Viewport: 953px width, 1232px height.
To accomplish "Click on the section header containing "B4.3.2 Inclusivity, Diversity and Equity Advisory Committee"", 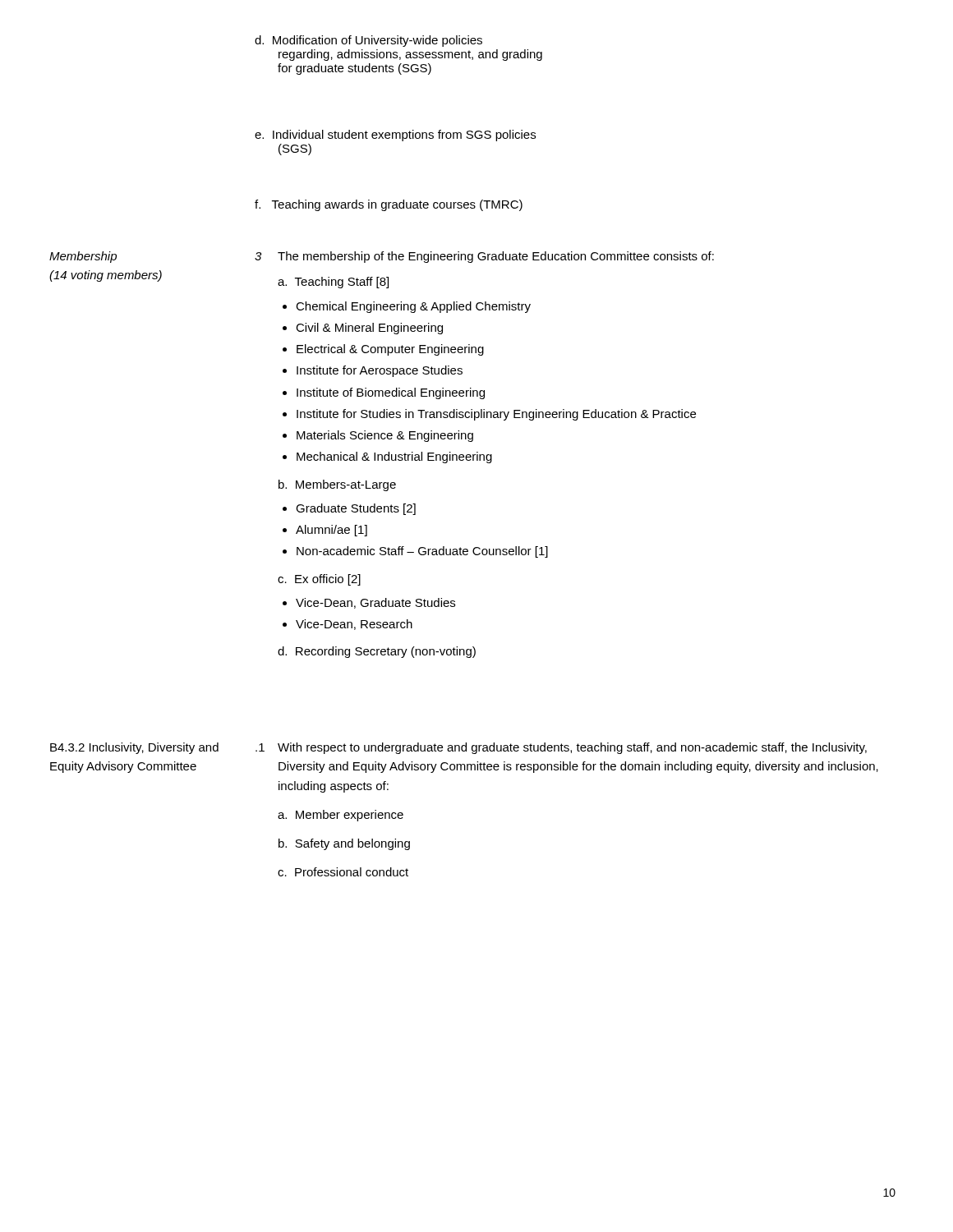I will coord(134,757).
